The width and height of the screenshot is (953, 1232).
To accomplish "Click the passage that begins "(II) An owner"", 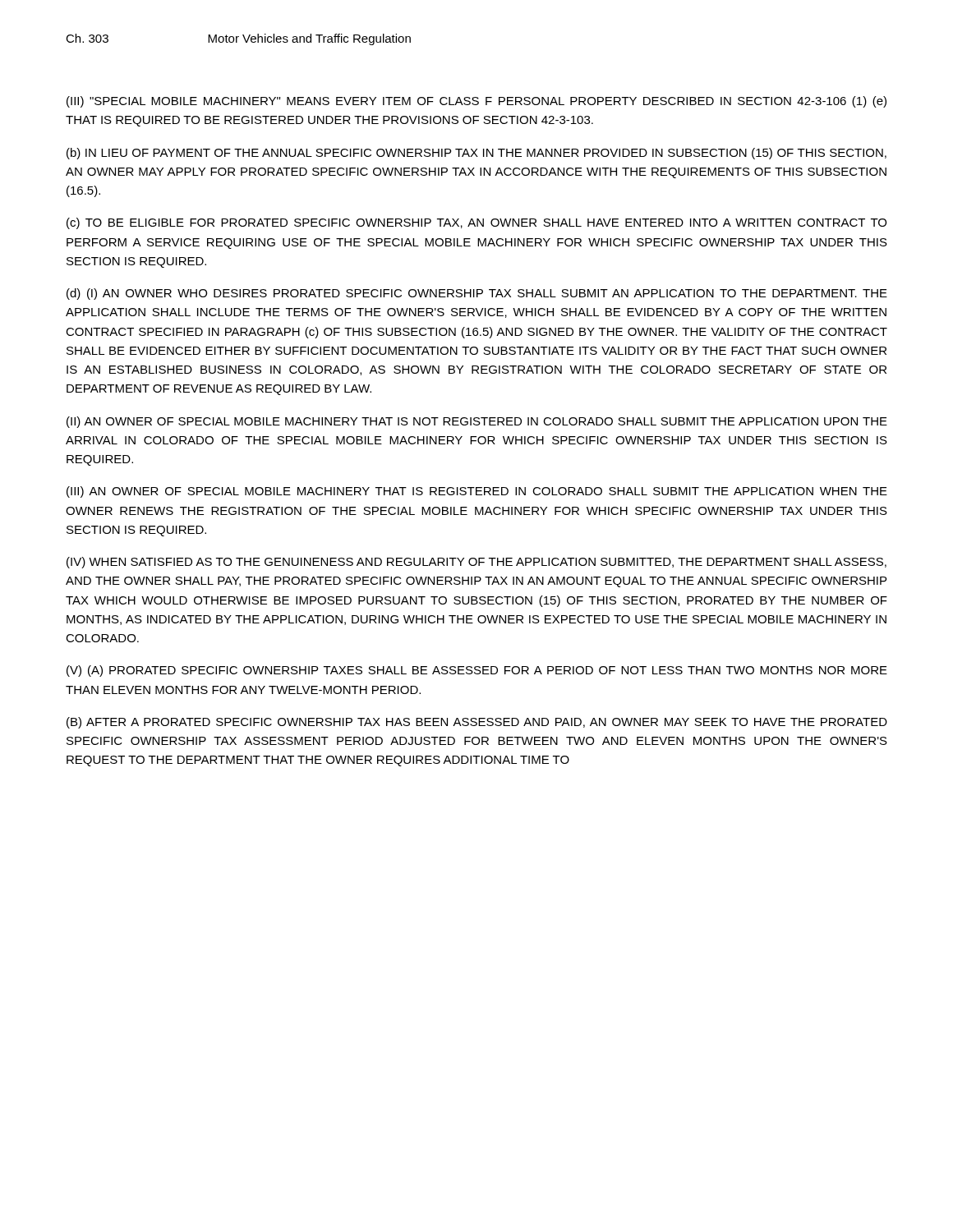I will point(476,440).
